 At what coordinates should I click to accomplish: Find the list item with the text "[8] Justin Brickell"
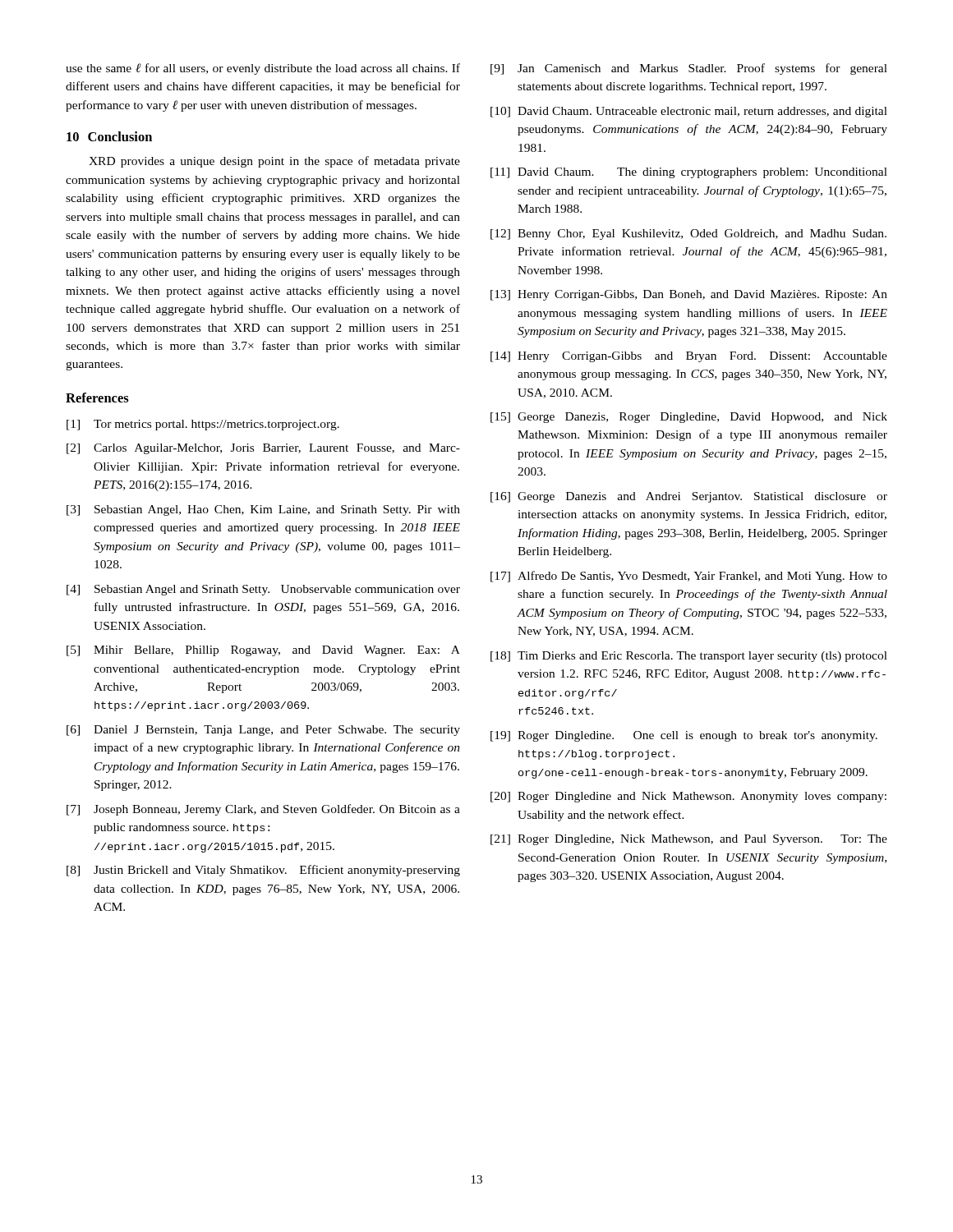tap(263, 889)
